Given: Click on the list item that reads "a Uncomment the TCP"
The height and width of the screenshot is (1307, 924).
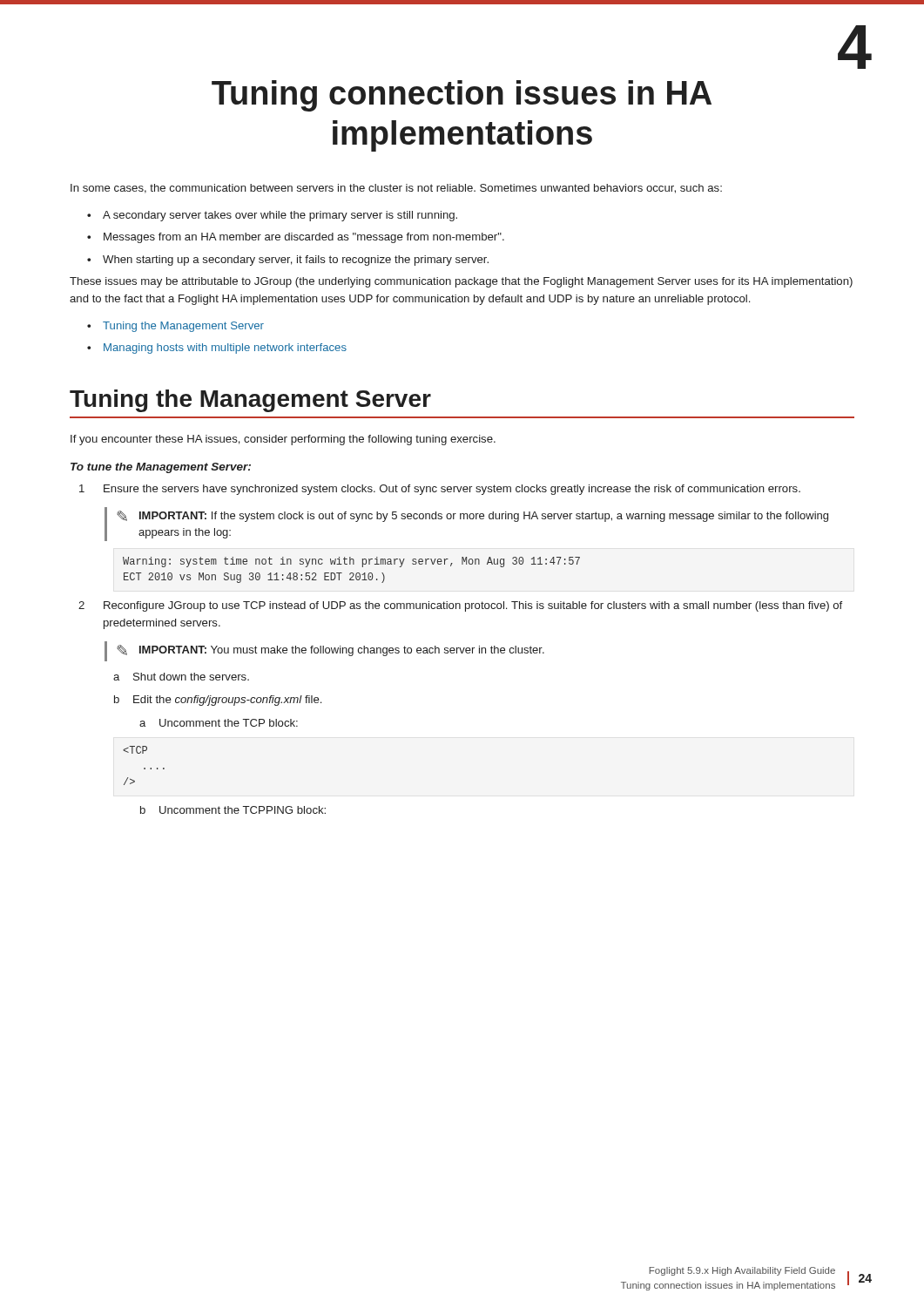Looking at the screenshot, I should [x=219, y=723].
